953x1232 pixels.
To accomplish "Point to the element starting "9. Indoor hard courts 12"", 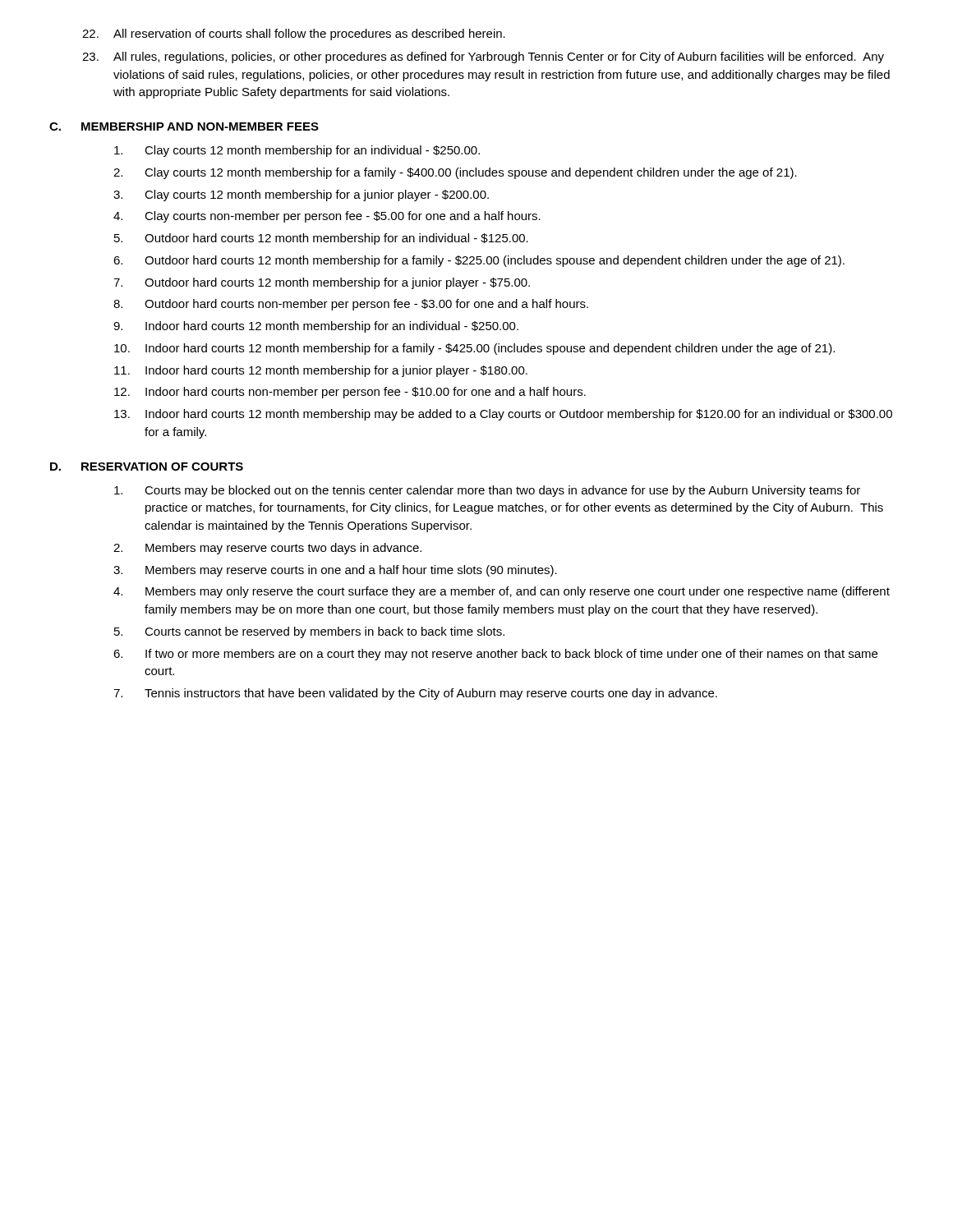I will click(x=509, y=326).
